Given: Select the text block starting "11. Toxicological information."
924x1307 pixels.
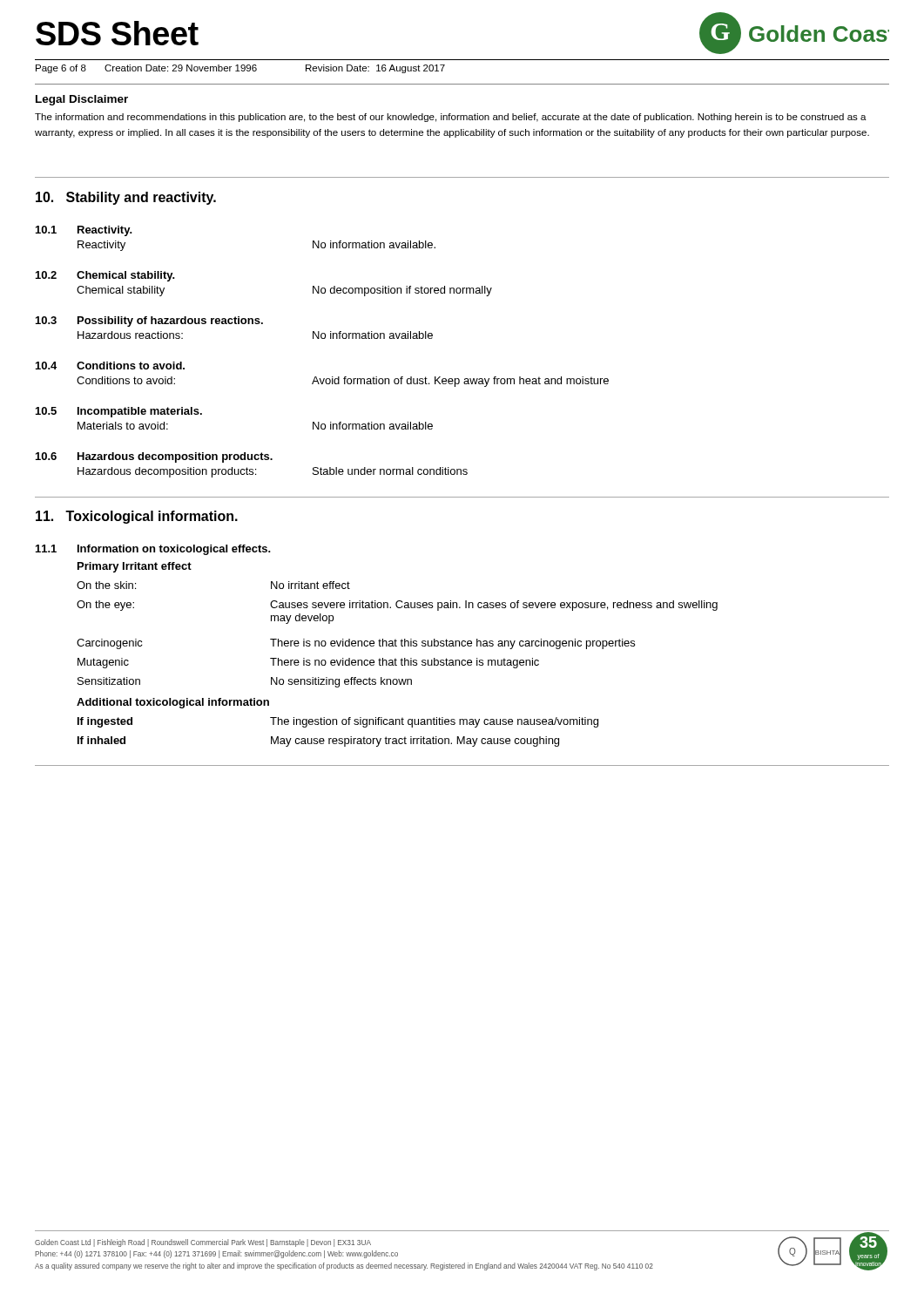Looking at the screenshot, I should tap(137, 516).
